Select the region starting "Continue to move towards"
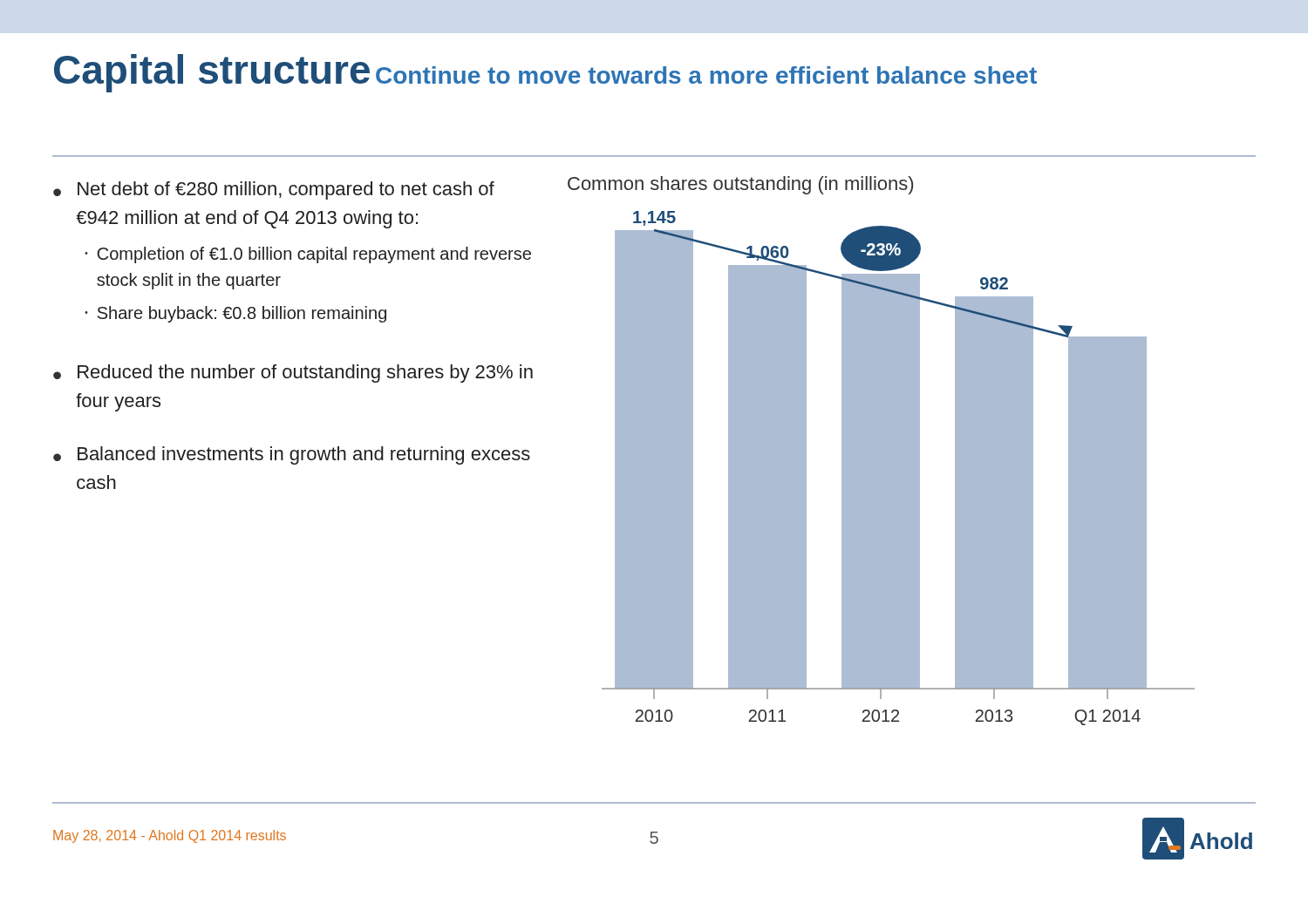 pyautogui.click(x=811, y=76)
